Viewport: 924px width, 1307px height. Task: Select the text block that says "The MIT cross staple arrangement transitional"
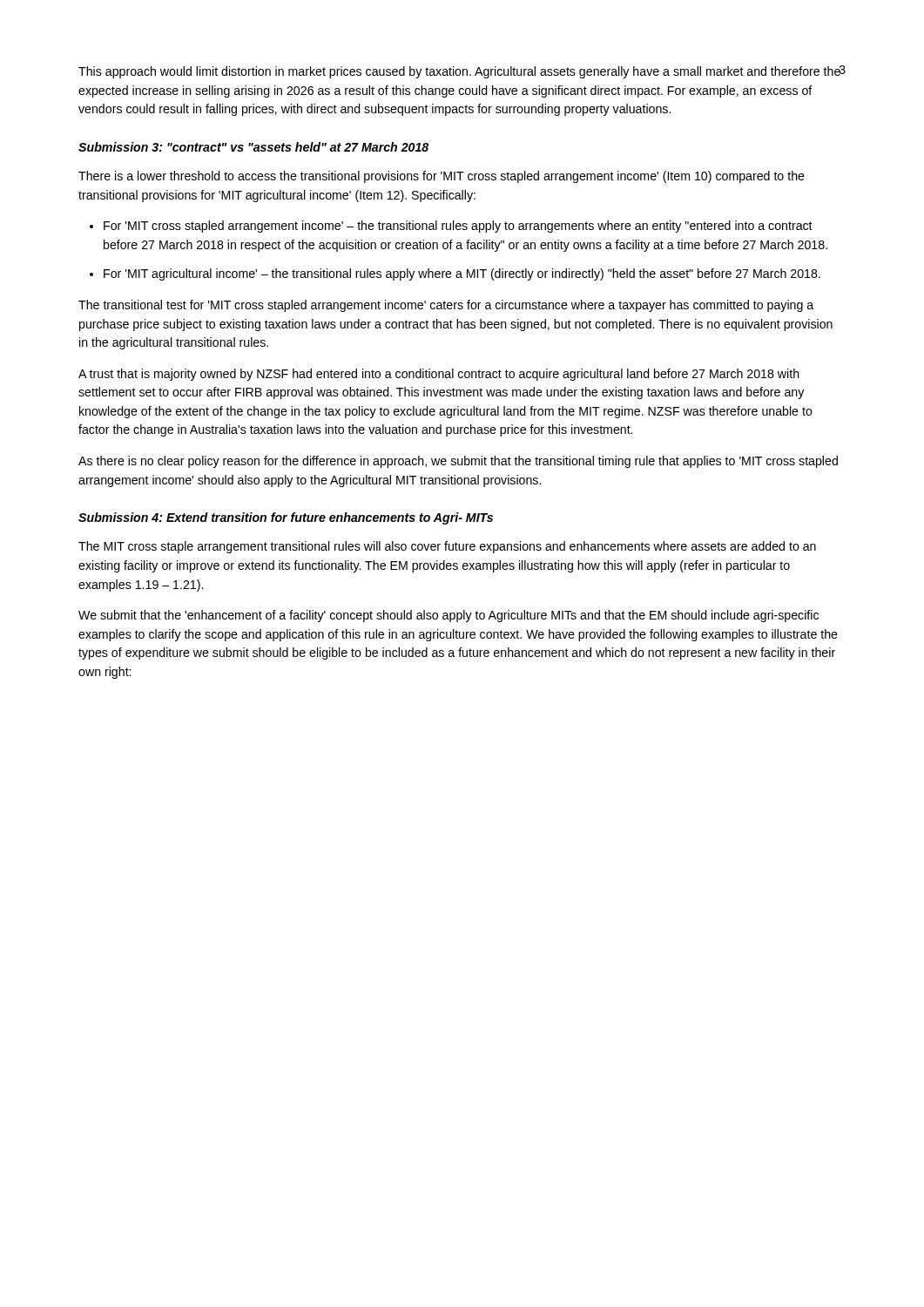(447, 565)
